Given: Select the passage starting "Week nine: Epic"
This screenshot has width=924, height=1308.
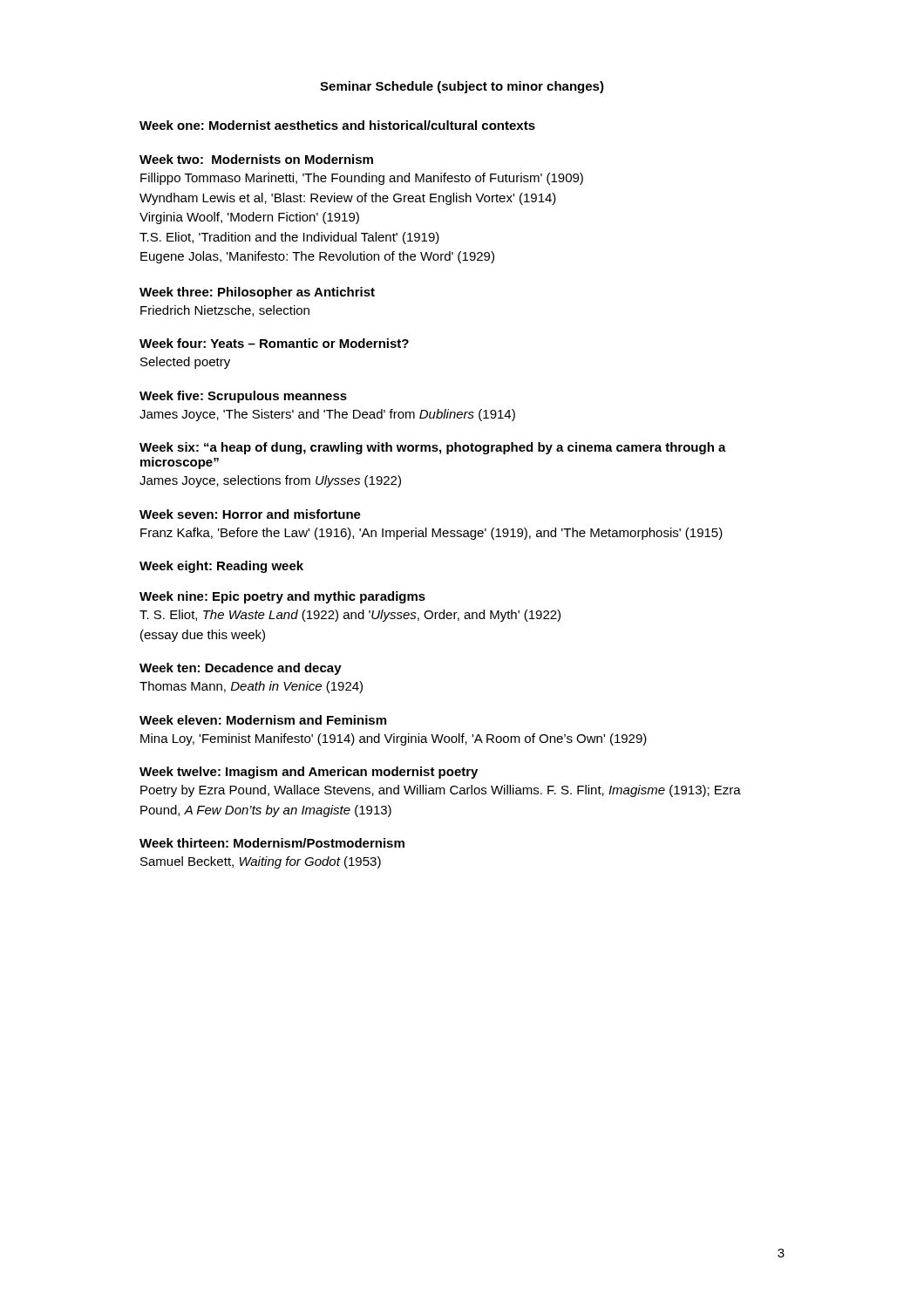Looking at the screenshot, I should click(x=282, y=596).
